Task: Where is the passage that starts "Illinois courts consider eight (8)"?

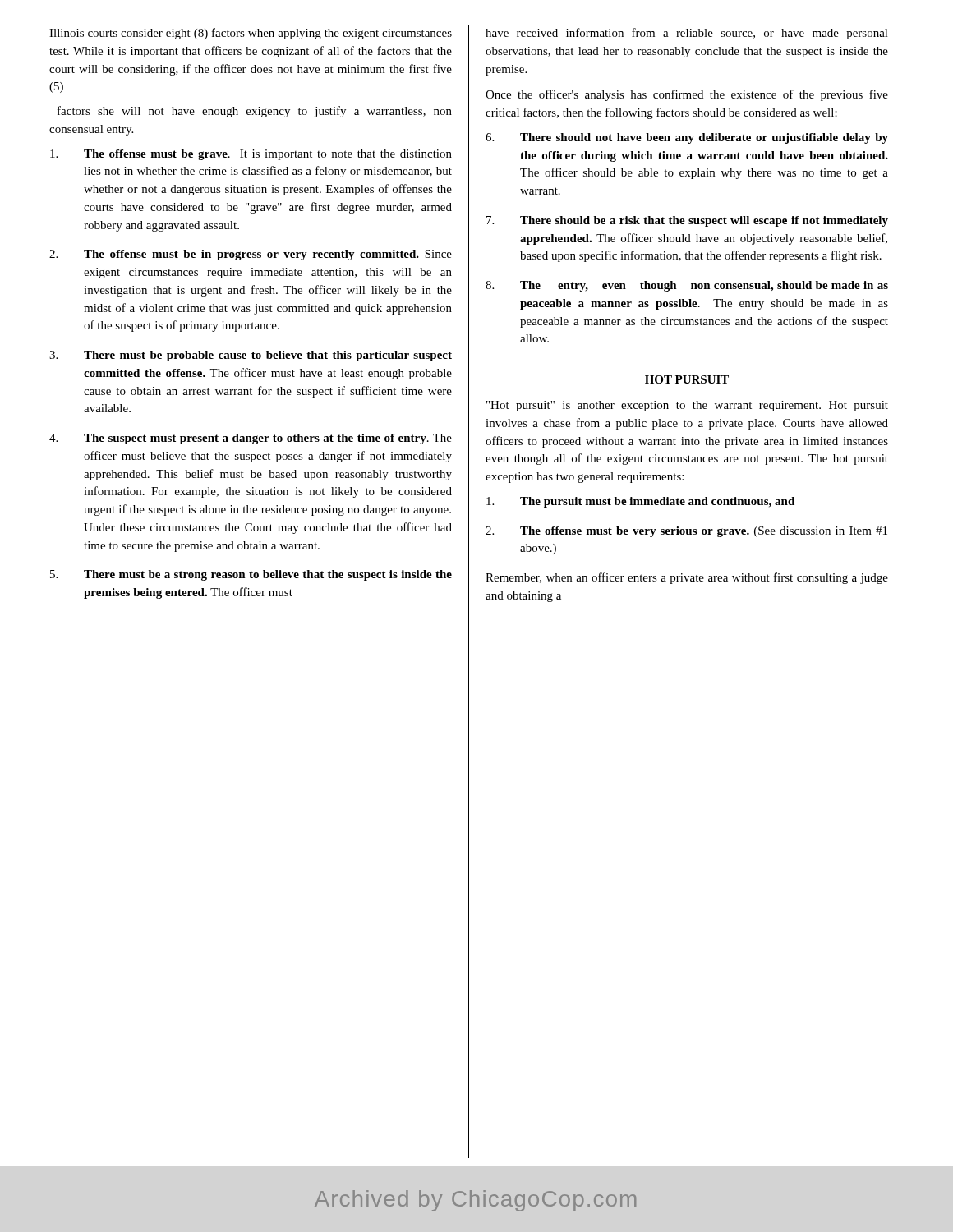Action: (x=251, y=60)
